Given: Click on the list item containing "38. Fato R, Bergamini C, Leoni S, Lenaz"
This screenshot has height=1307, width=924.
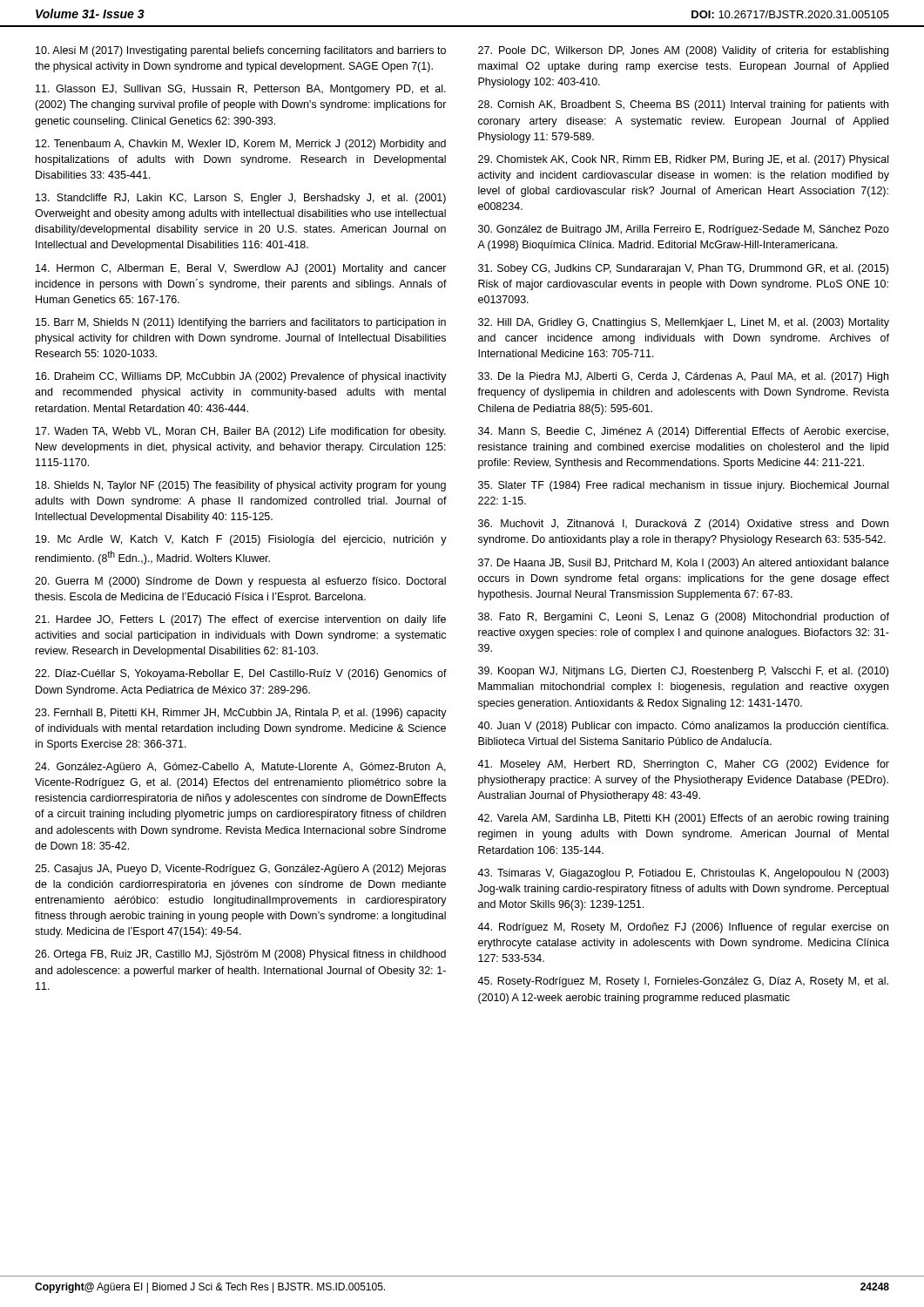Looking at the screenshot, I should tap(683, 633).
